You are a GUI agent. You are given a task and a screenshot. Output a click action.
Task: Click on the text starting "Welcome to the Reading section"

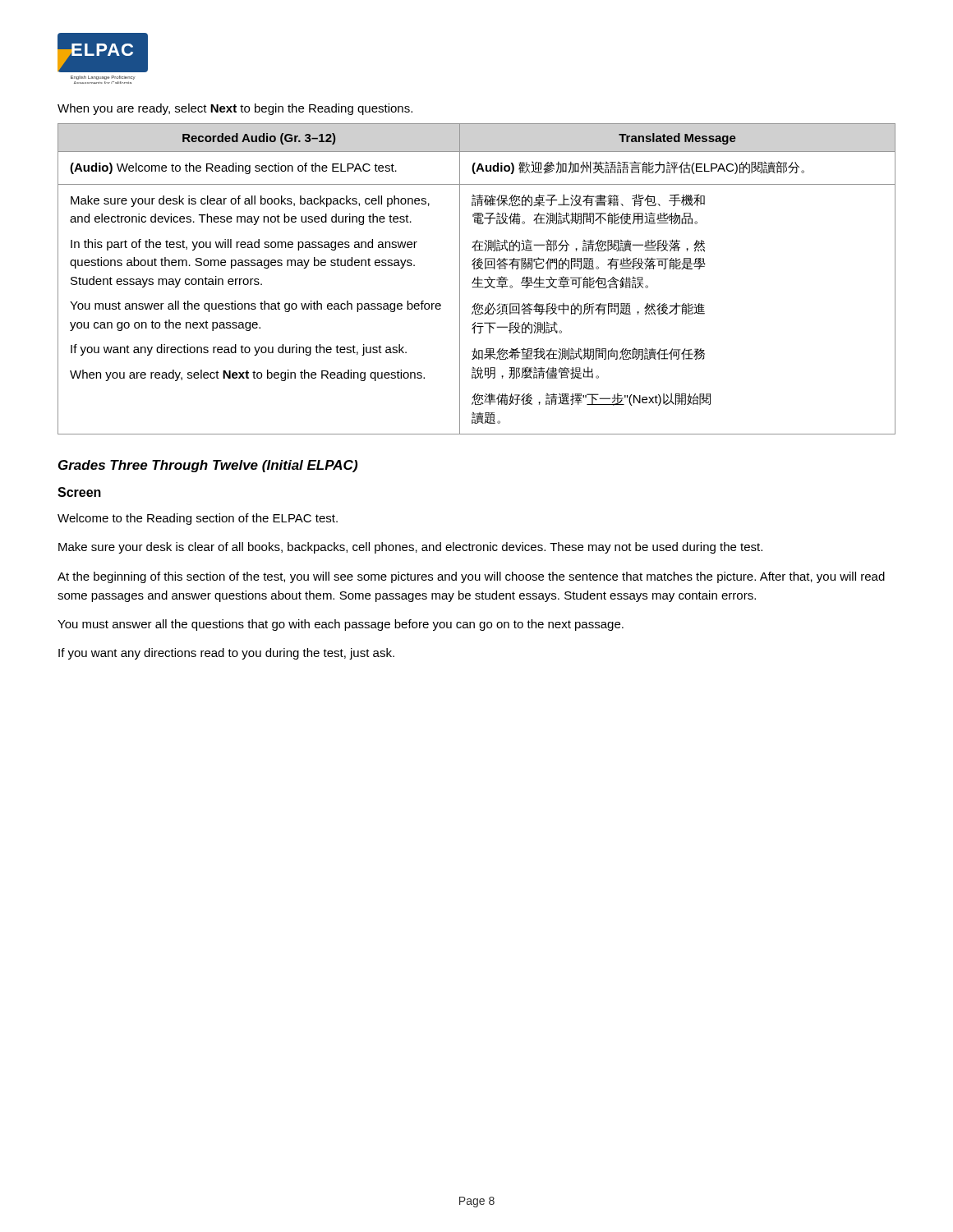tap(198, 518)
